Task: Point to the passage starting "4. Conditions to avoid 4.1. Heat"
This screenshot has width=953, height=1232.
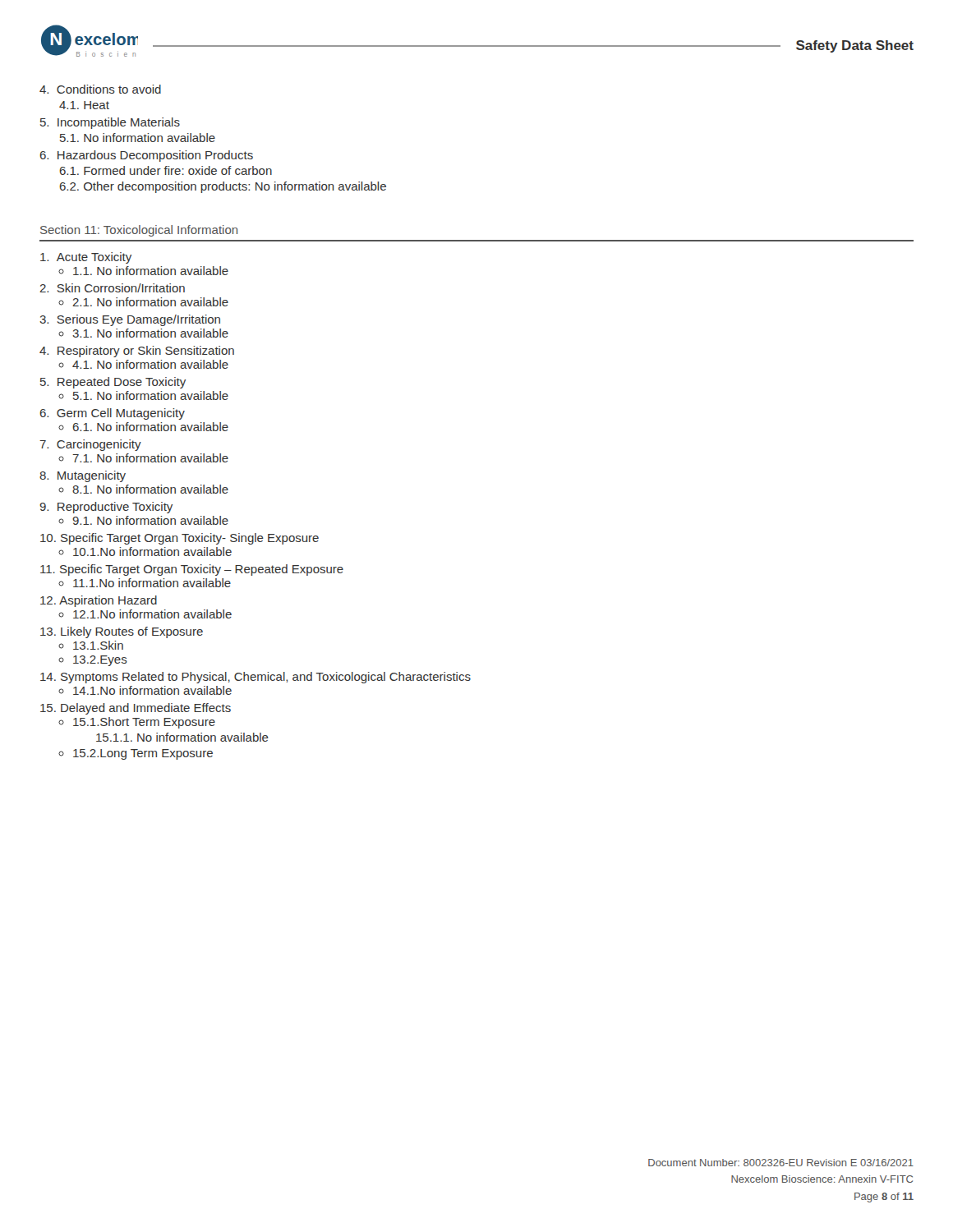Action: 100,89
